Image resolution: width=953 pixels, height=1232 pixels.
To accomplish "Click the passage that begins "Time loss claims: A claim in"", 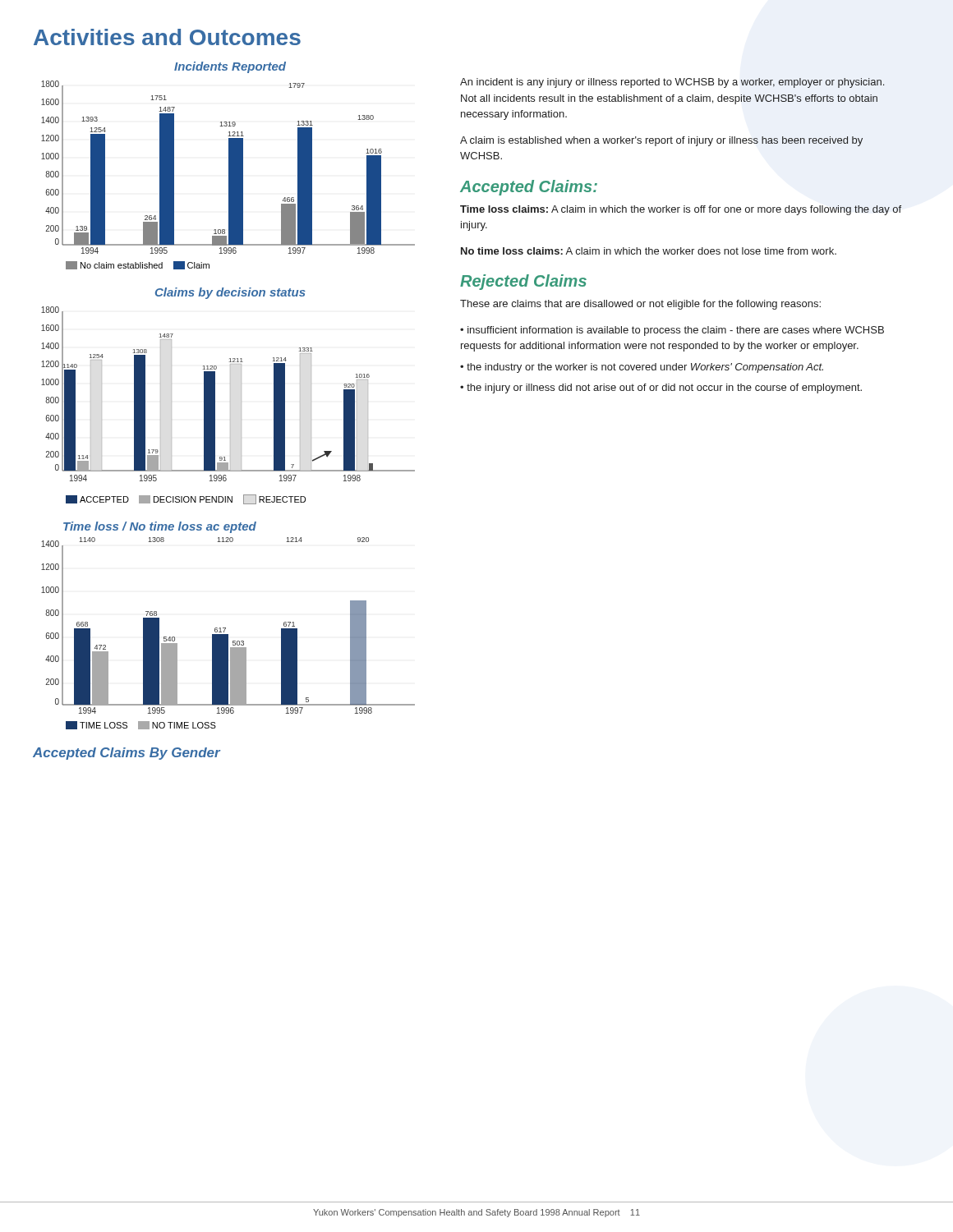I will (x=681, y=217).
